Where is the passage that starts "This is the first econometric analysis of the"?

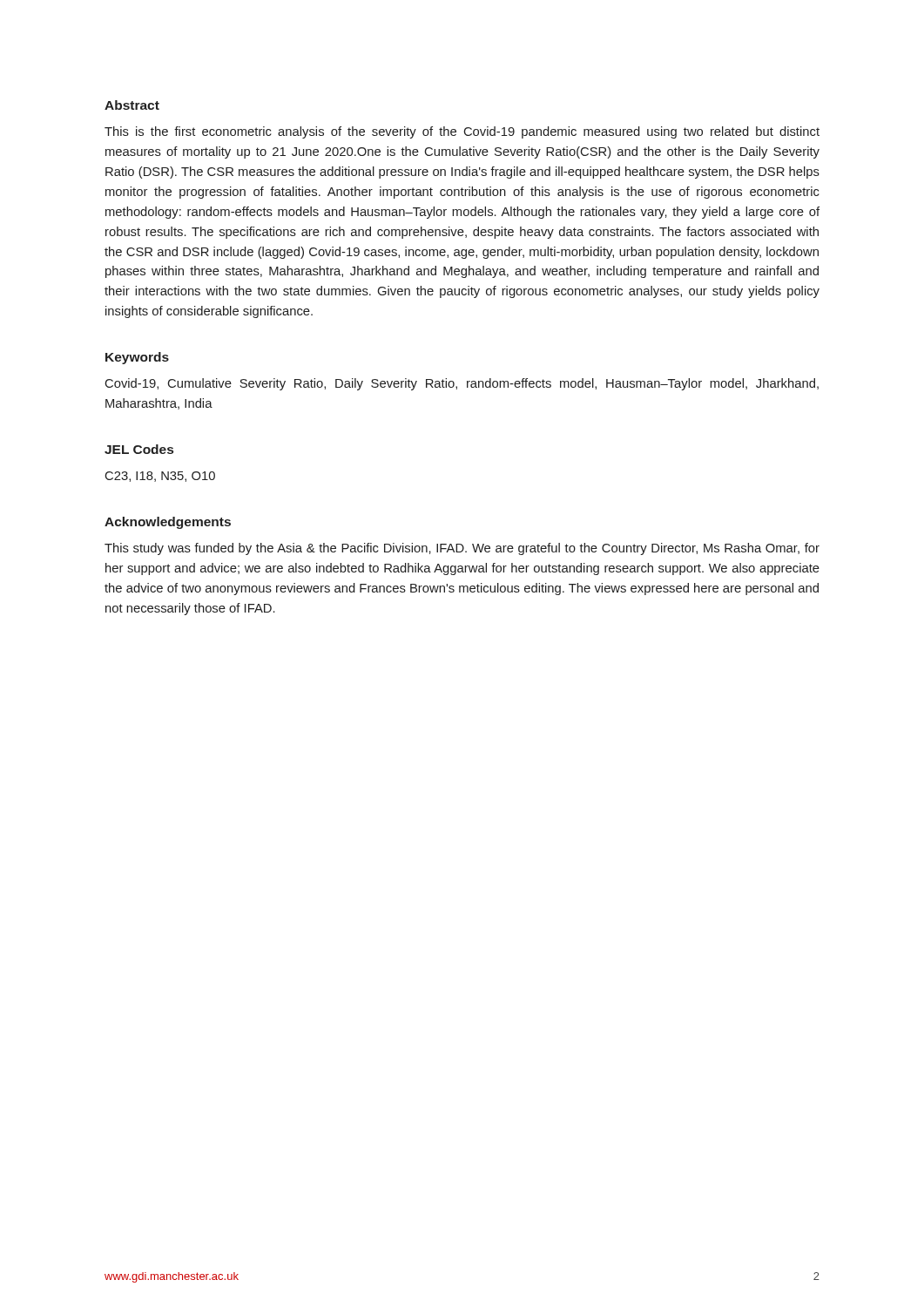click(x=462, y=221)
